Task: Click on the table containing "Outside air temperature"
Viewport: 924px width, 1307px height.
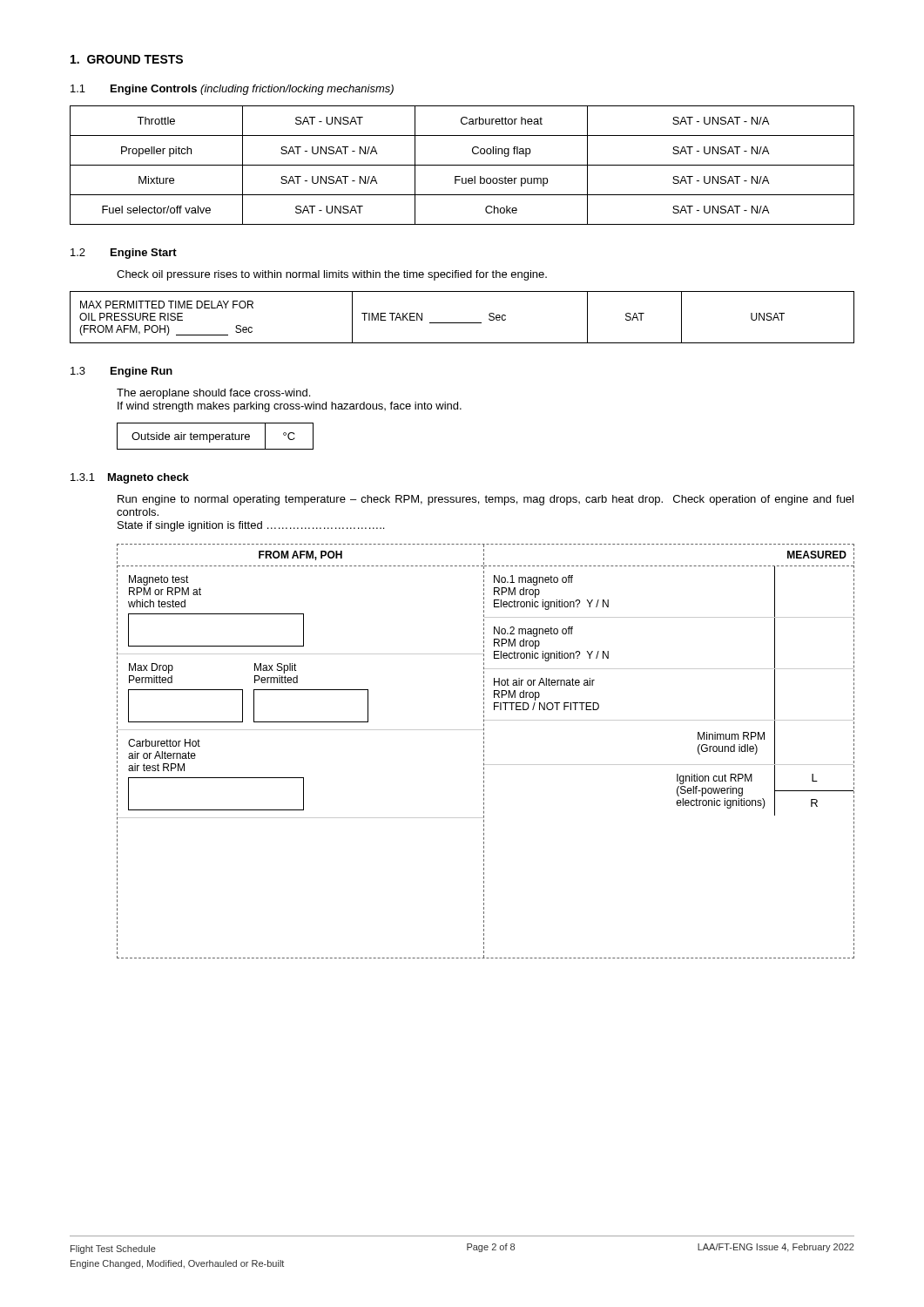Action: 486,436
